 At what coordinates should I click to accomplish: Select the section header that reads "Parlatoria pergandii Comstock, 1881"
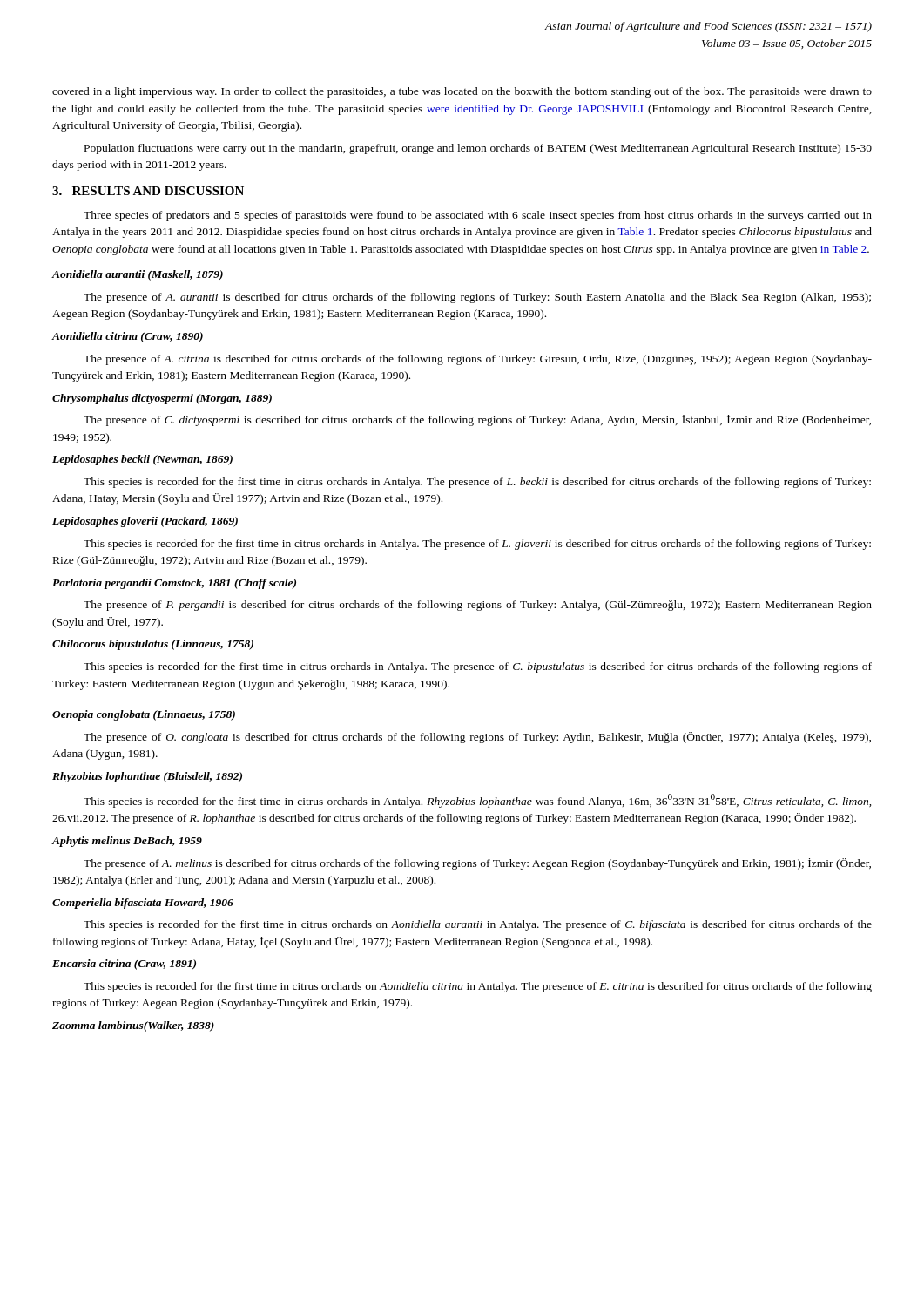(x=174, y=584)
